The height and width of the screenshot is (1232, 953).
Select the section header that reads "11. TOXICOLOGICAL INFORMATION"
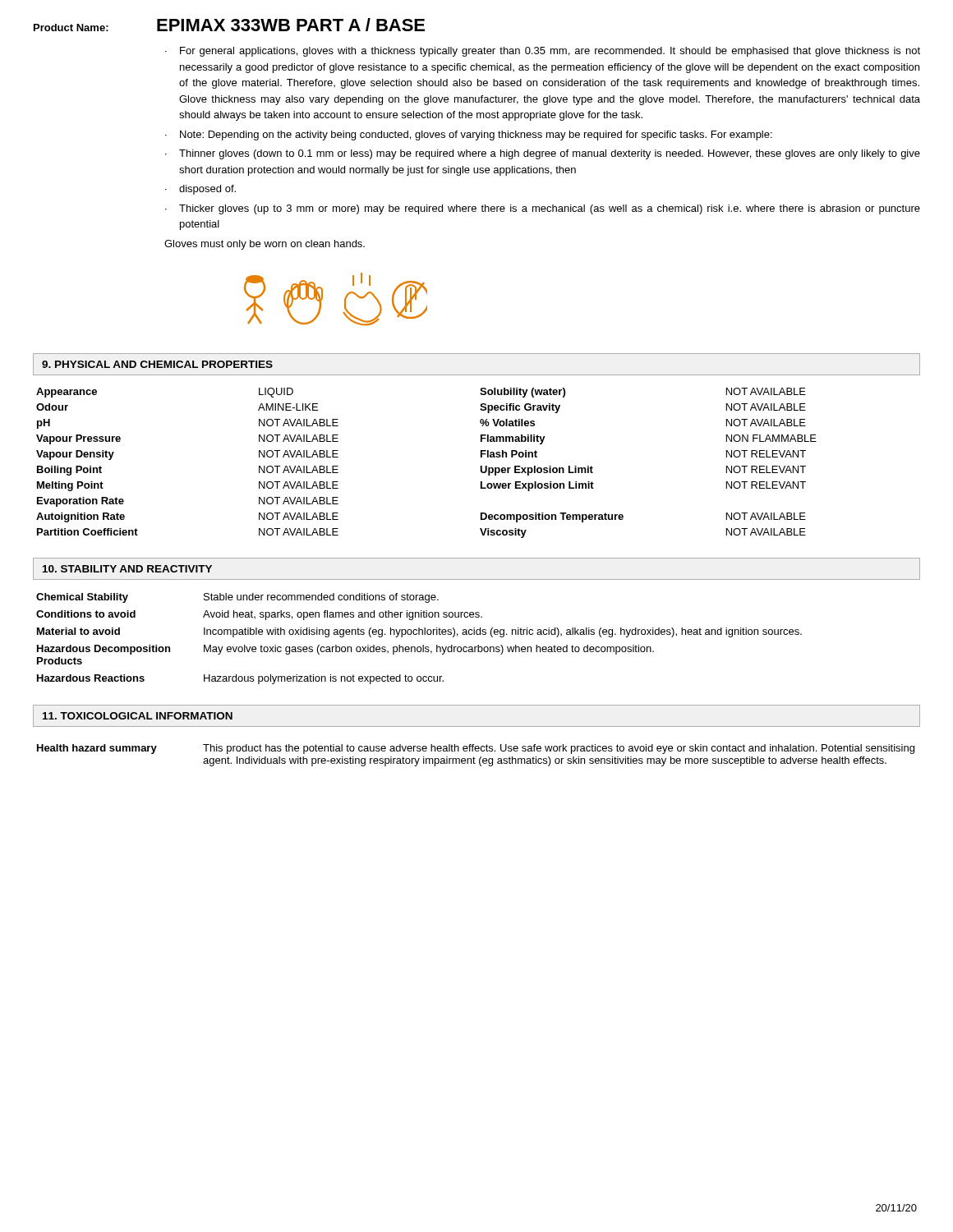pyautogui.click(x=137, y=715)
